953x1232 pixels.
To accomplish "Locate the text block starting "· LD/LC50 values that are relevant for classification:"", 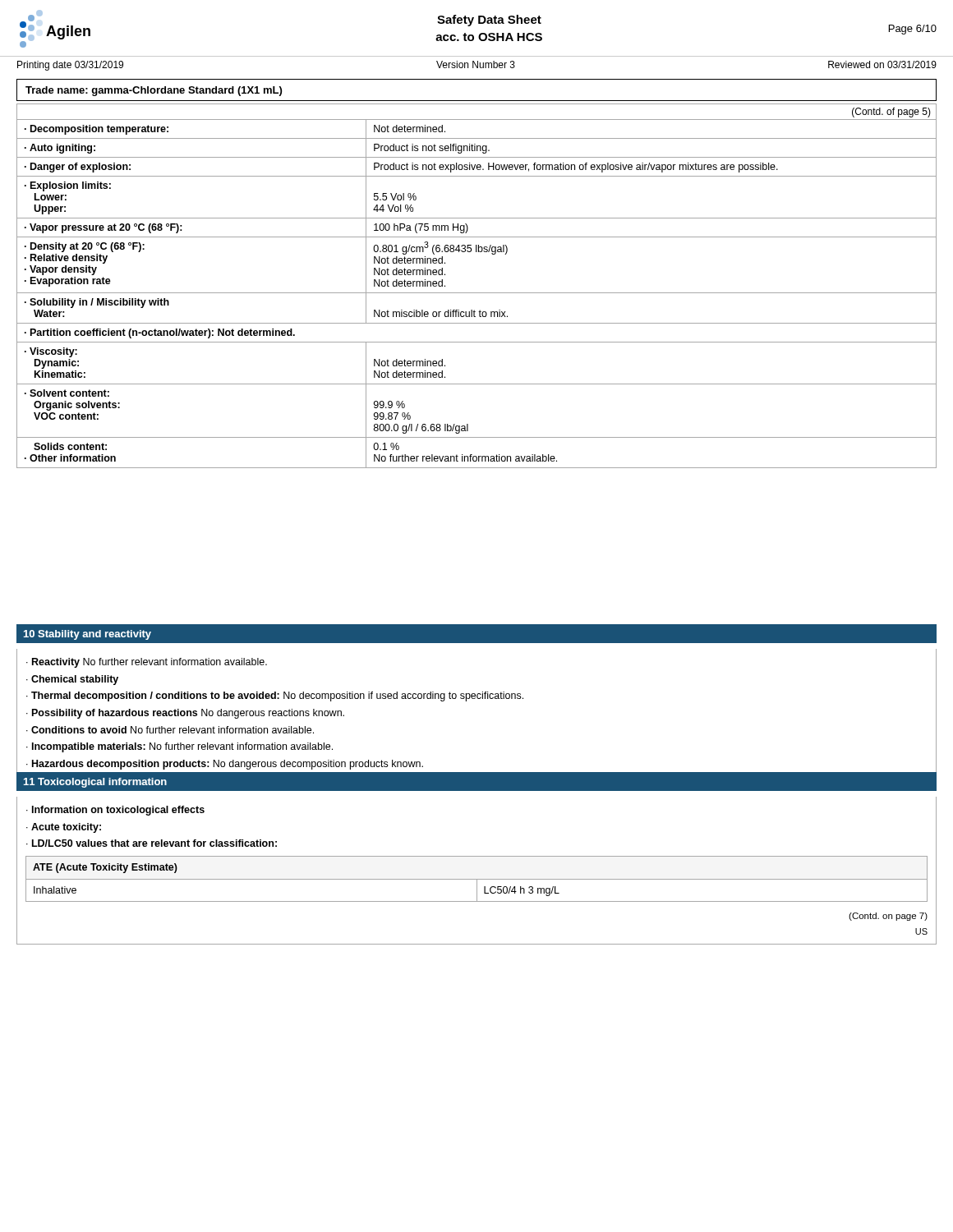I will coord(152,844).
